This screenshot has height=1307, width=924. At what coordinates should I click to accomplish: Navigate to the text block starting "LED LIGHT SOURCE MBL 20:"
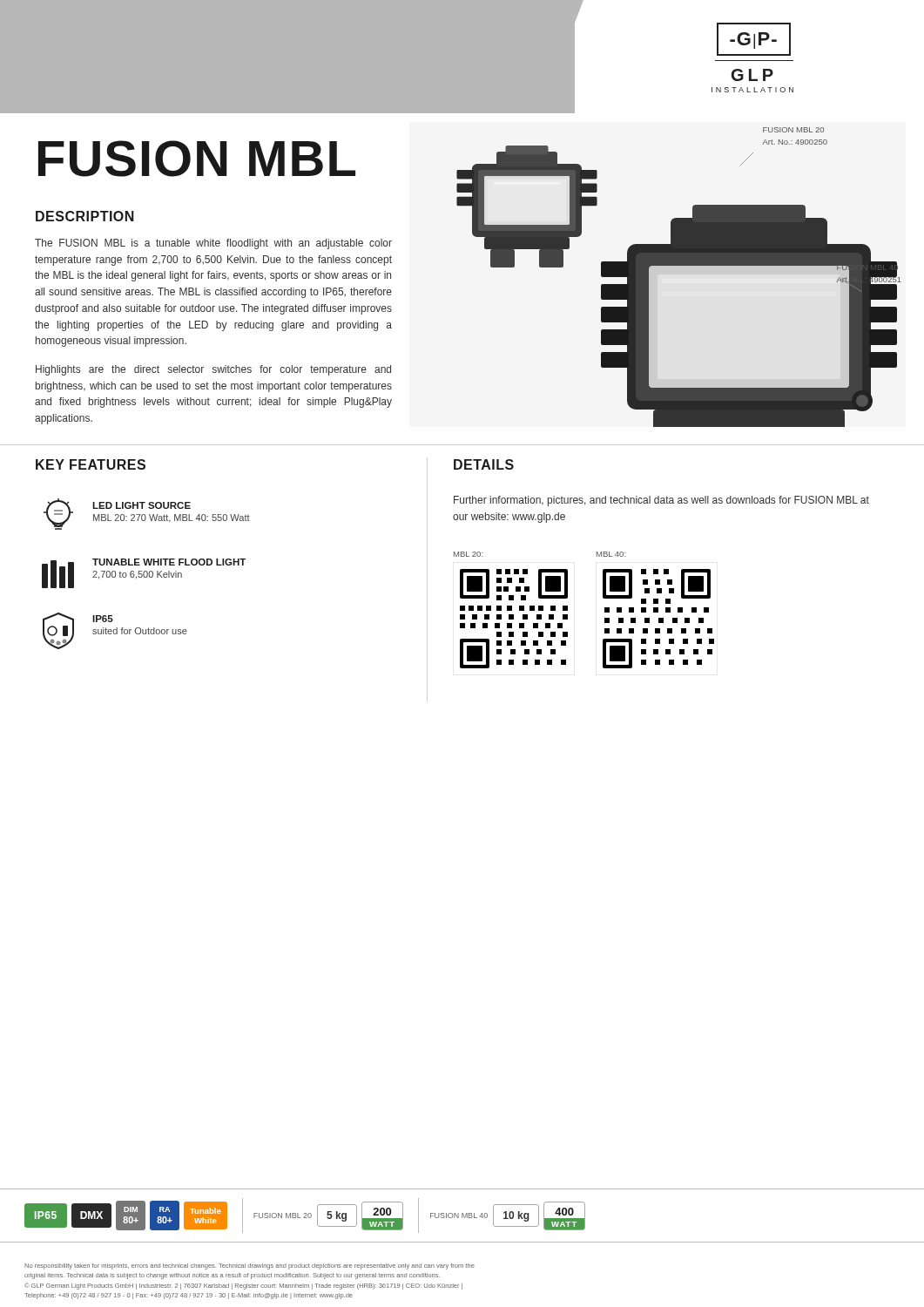point(142,518)
